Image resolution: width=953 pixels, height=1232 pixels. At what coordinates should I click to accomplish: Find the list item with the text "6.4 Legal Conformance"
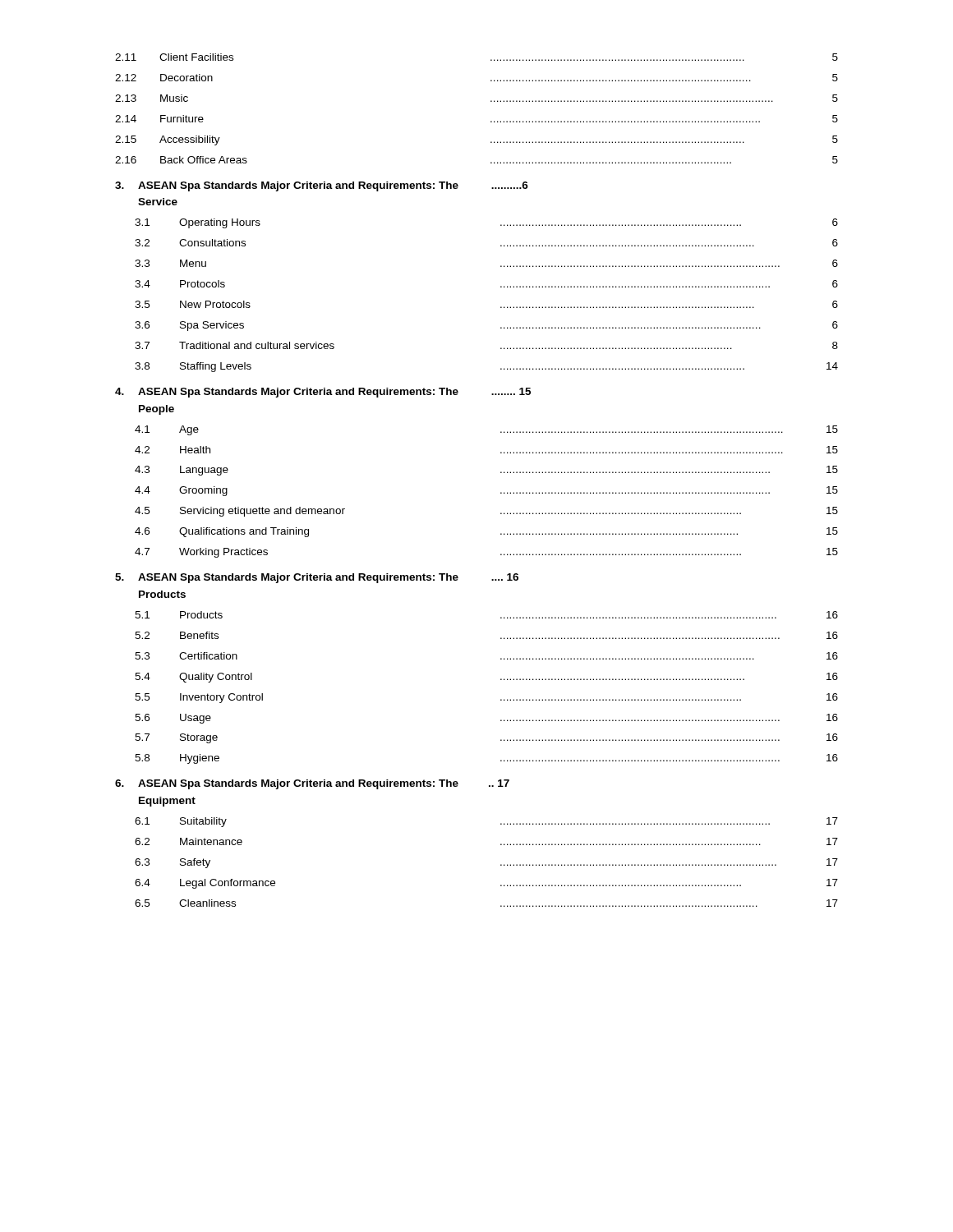pyautogui.click(x=231, y=883)
